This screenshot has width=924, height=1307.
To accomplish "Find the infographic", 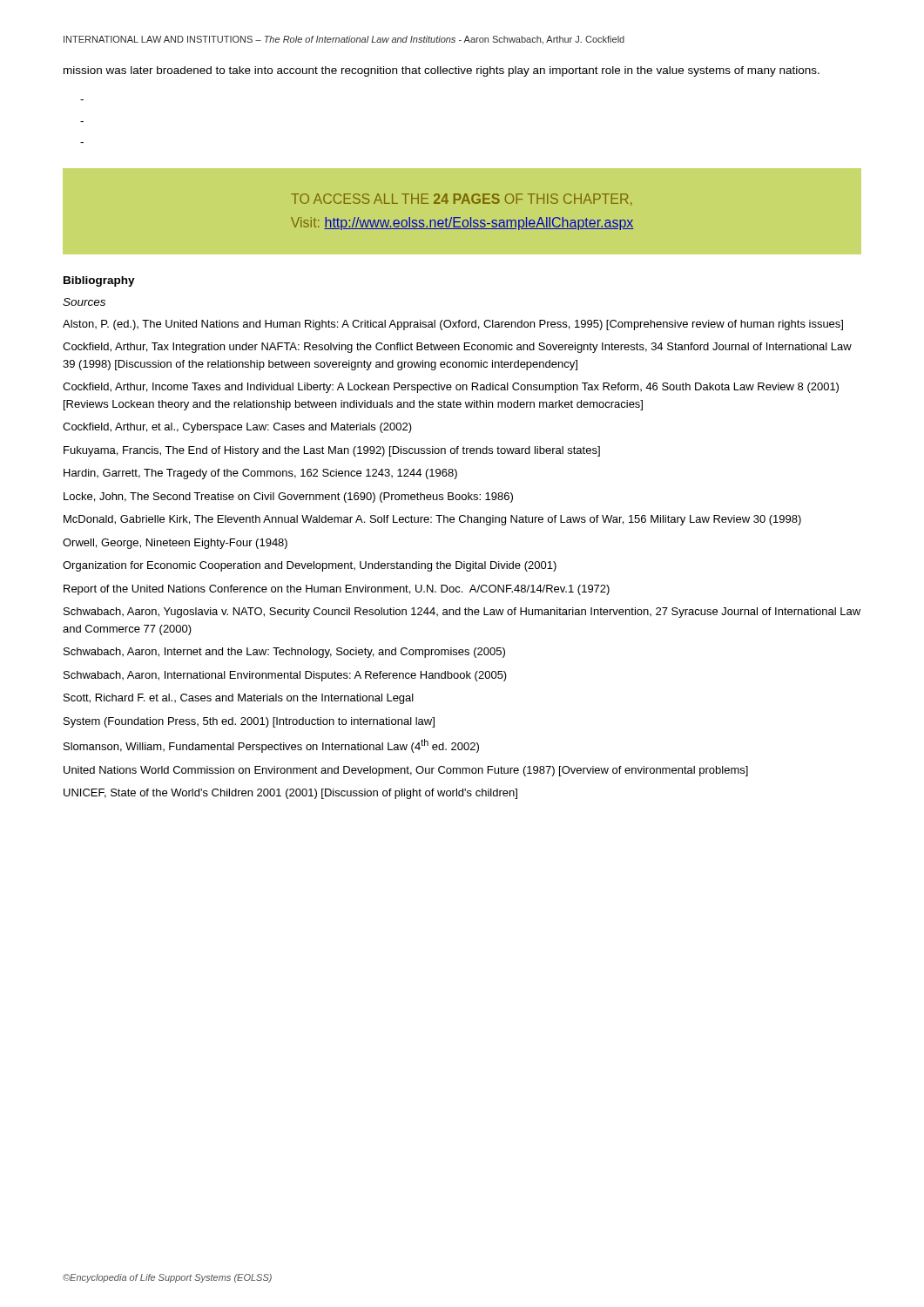I will [462, 211].
